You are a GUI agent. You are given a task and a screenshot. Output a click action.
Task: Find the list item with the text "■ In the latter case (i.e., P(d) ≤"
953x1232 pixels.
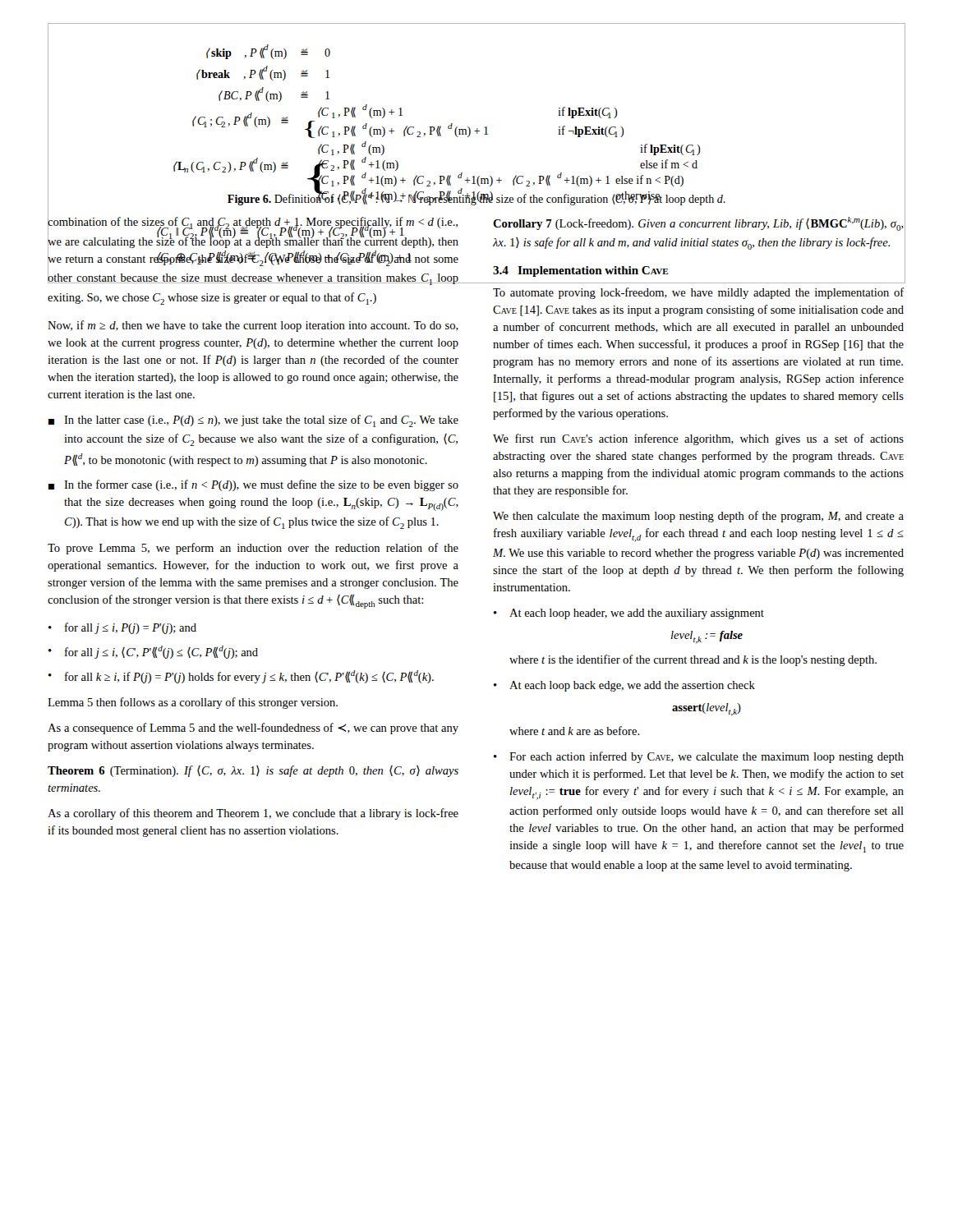(x=253, y=440)
